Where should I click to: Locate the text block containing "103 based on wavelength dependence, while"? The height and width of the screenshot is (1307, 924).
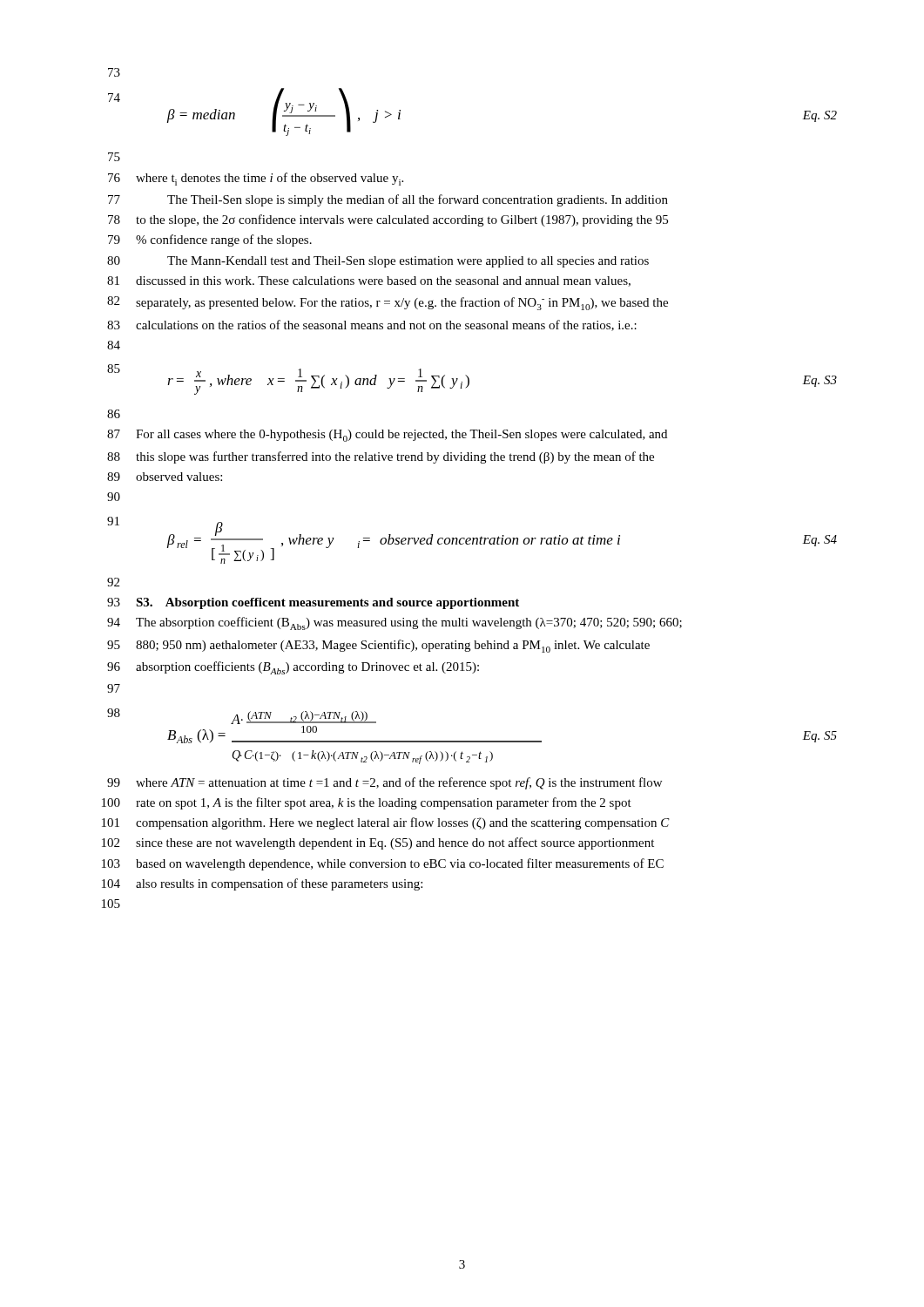(x=462, y=864)
